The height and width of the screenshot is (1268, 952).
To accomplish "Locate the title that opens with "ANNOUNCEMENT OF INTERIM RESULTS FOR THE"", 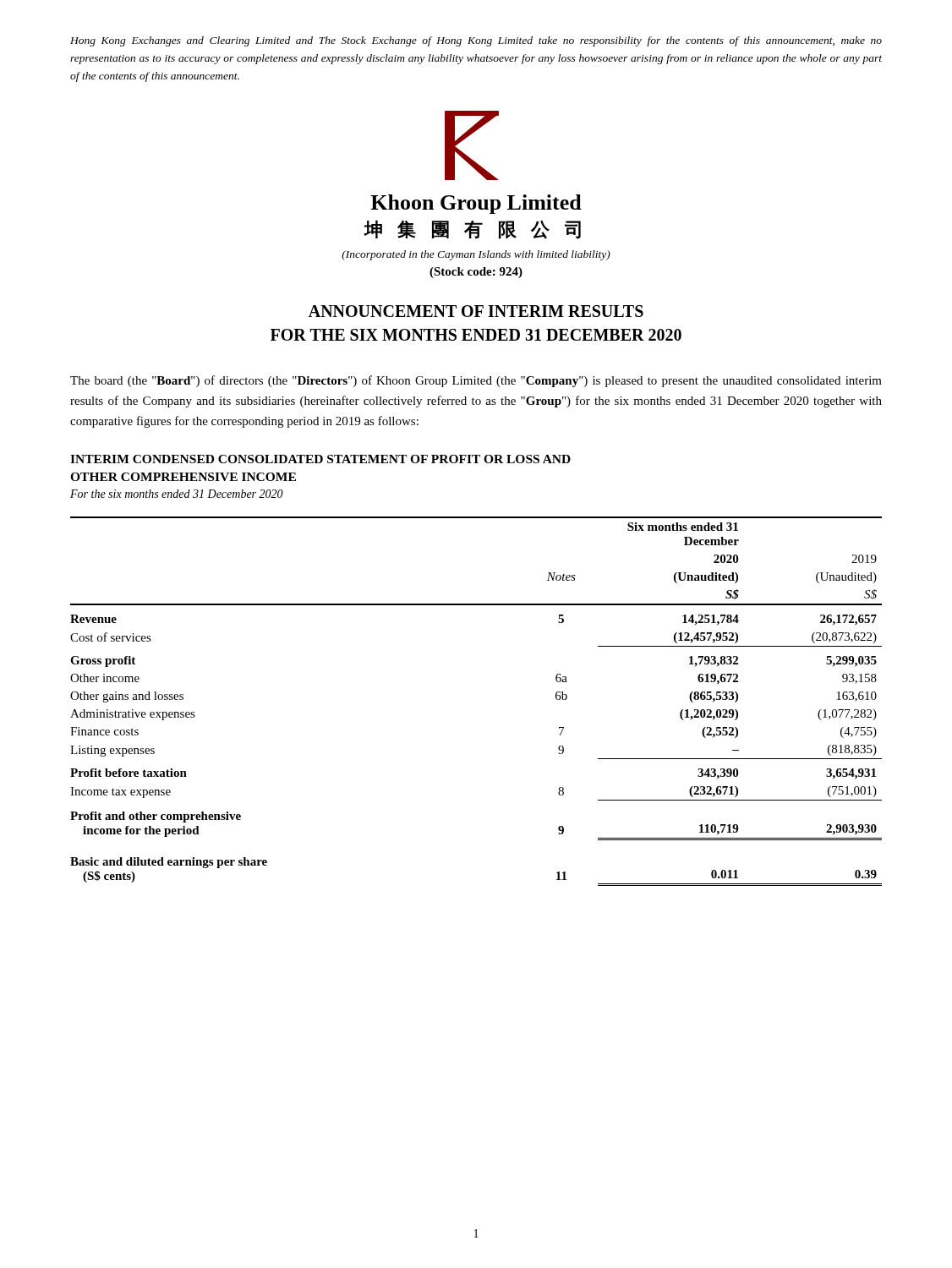I will pos(476,323).
